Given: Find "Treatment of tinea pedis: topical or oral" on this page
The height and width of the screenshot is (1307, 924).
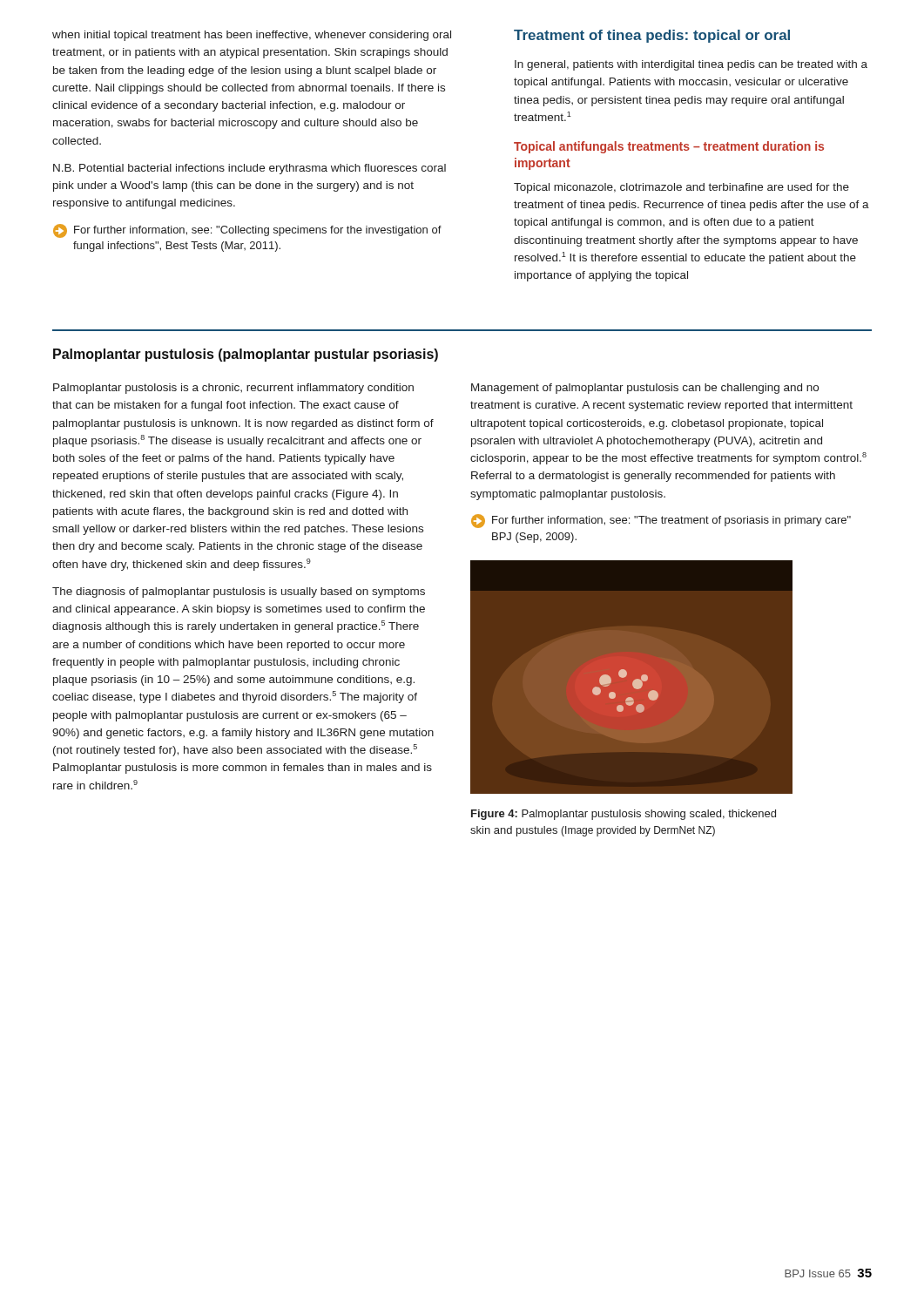Looking at the screenshot, I should click(x=692, y=36).
